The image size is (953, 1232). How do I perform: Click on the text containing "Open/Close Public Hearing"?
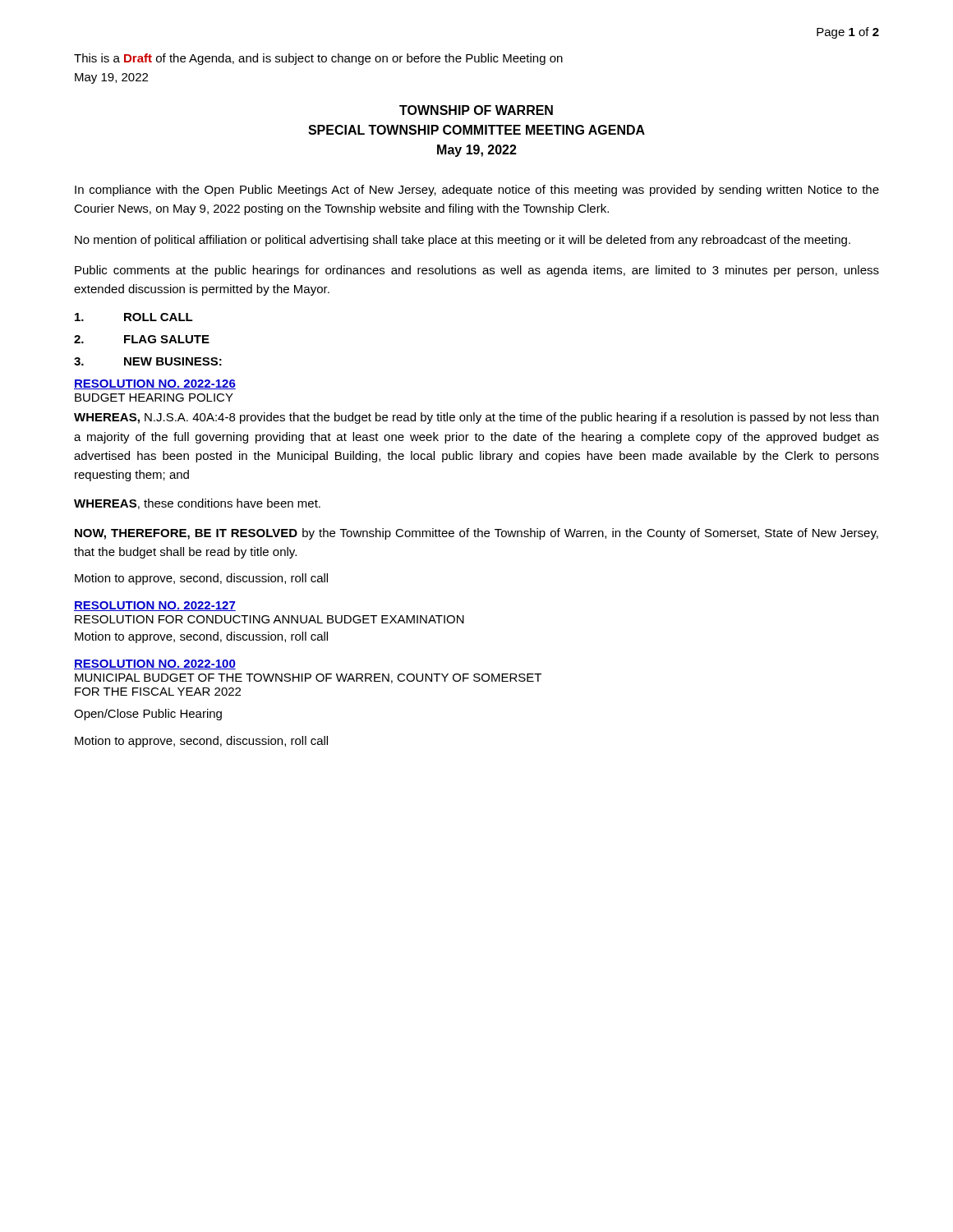(148, 713)
